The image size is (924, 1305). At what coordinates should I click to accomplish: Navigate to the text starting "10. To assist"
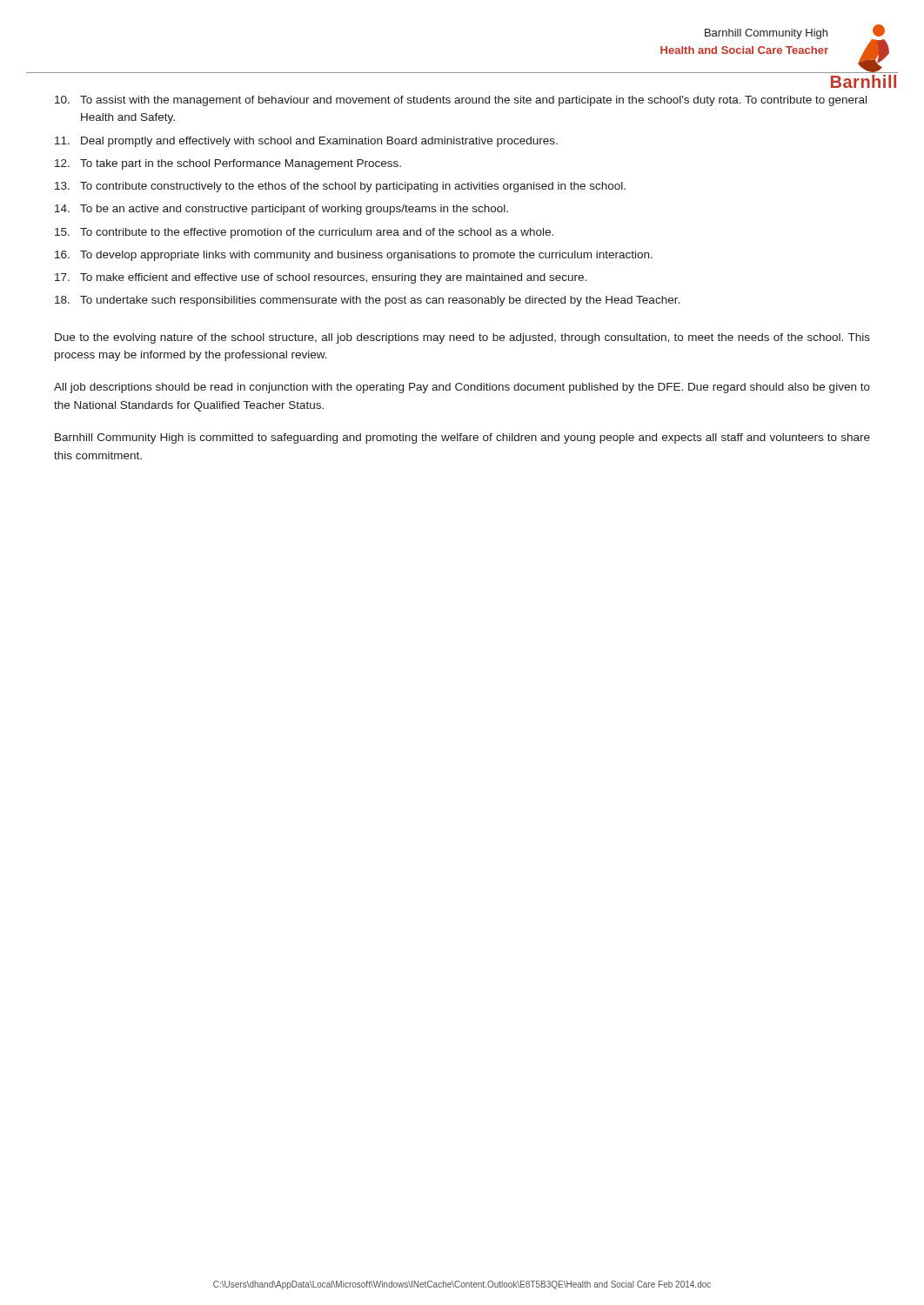point(462,109)
